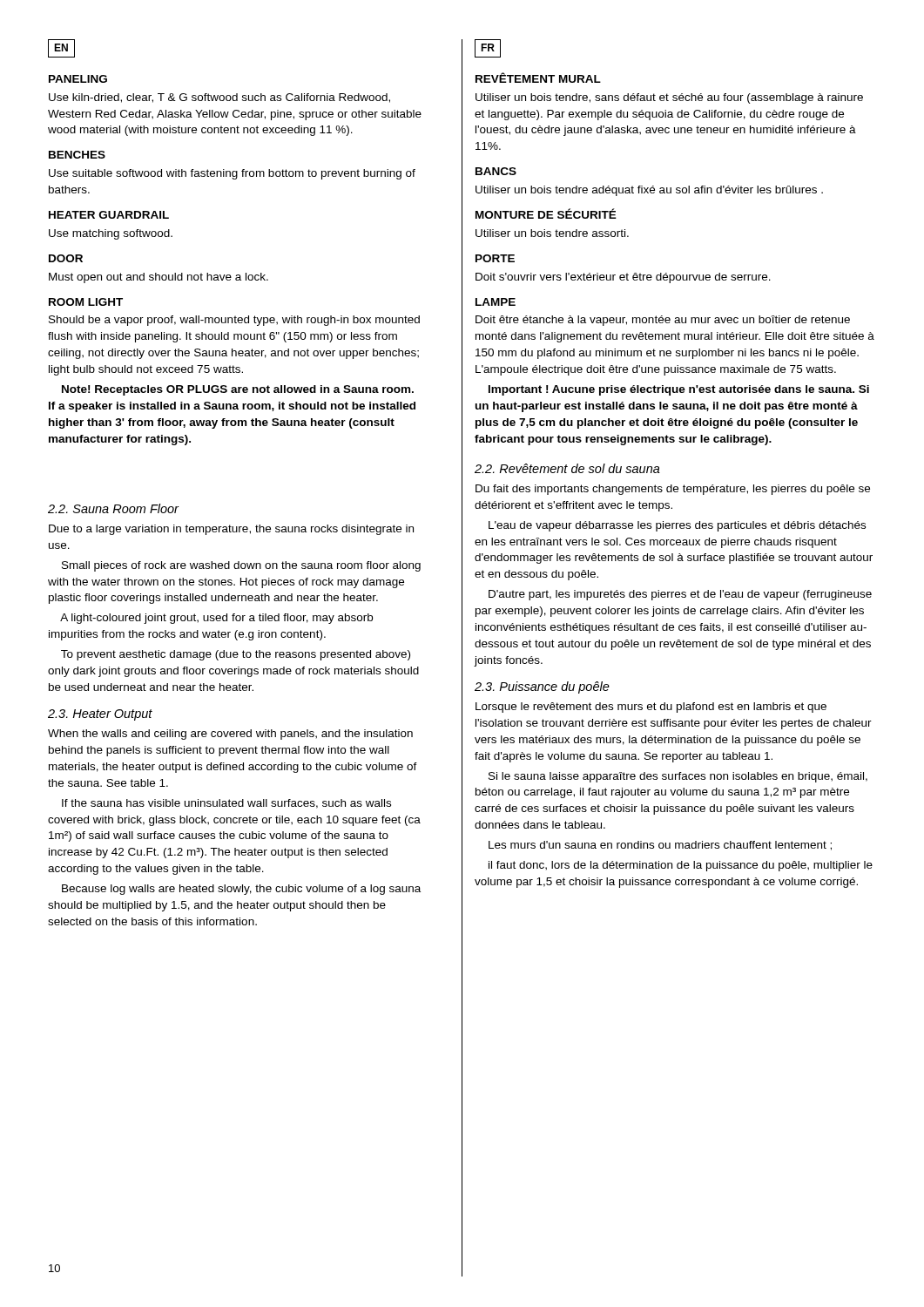Navigate to the passage starting "2.2. Revêtement de sol du sauna"
Viewport: 924px width, 1307px height.
pyautogui.click(x=567, y=468)
